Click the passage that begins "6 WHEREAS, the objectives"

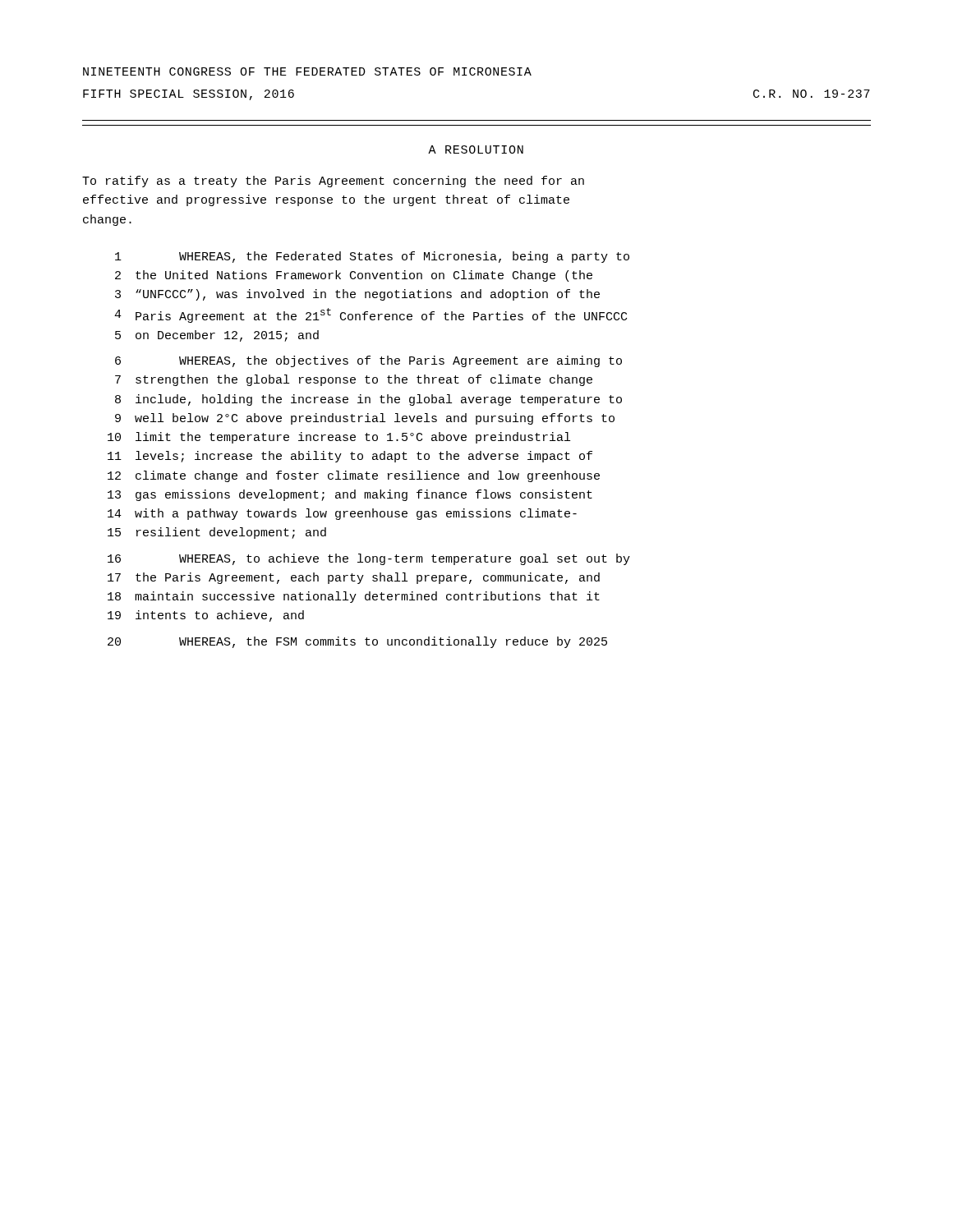click(476, 362)
